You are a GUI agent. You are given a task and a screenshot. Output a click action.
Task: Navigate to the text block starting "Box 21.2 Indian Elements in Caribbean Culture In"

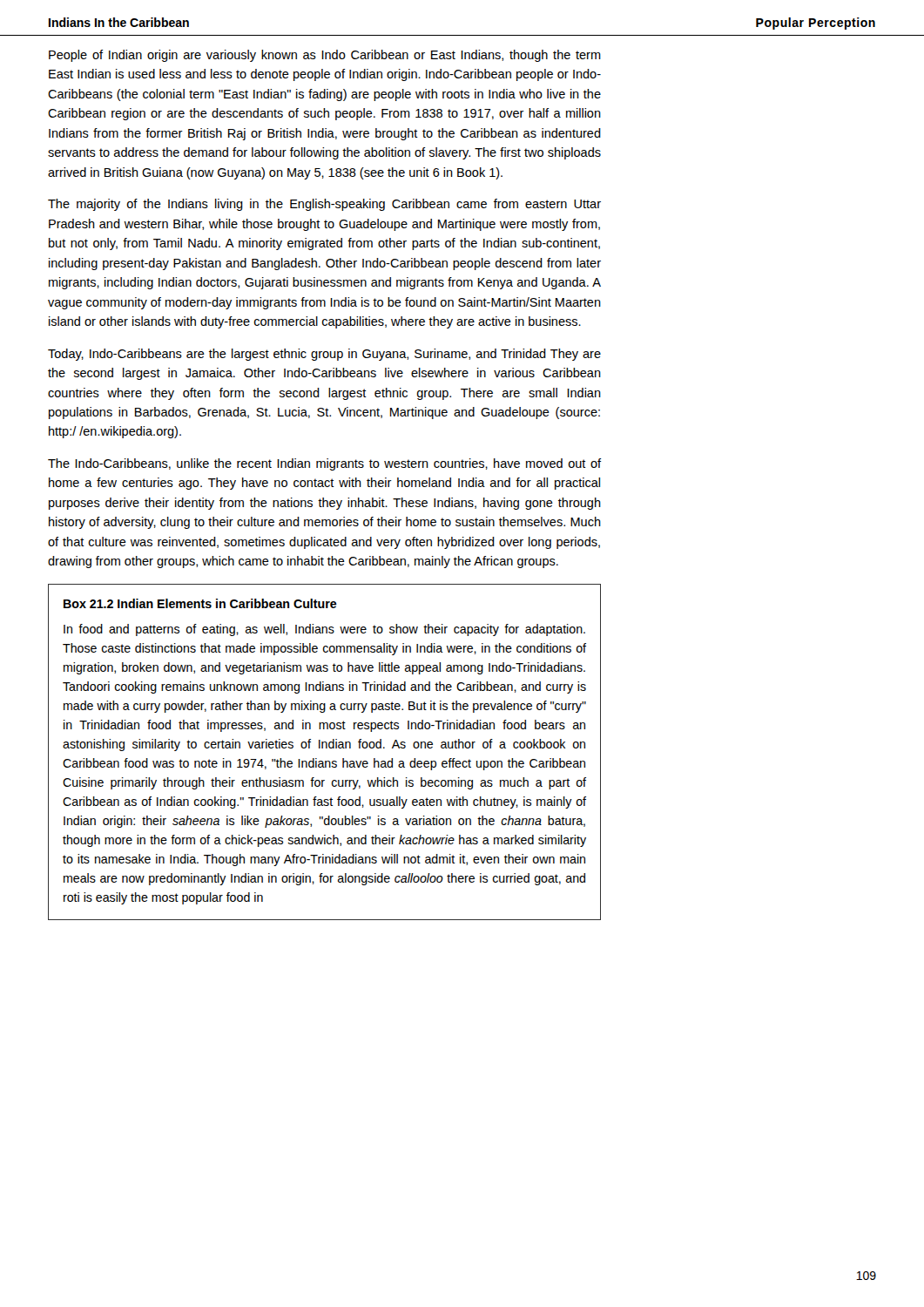pos(324,752)
